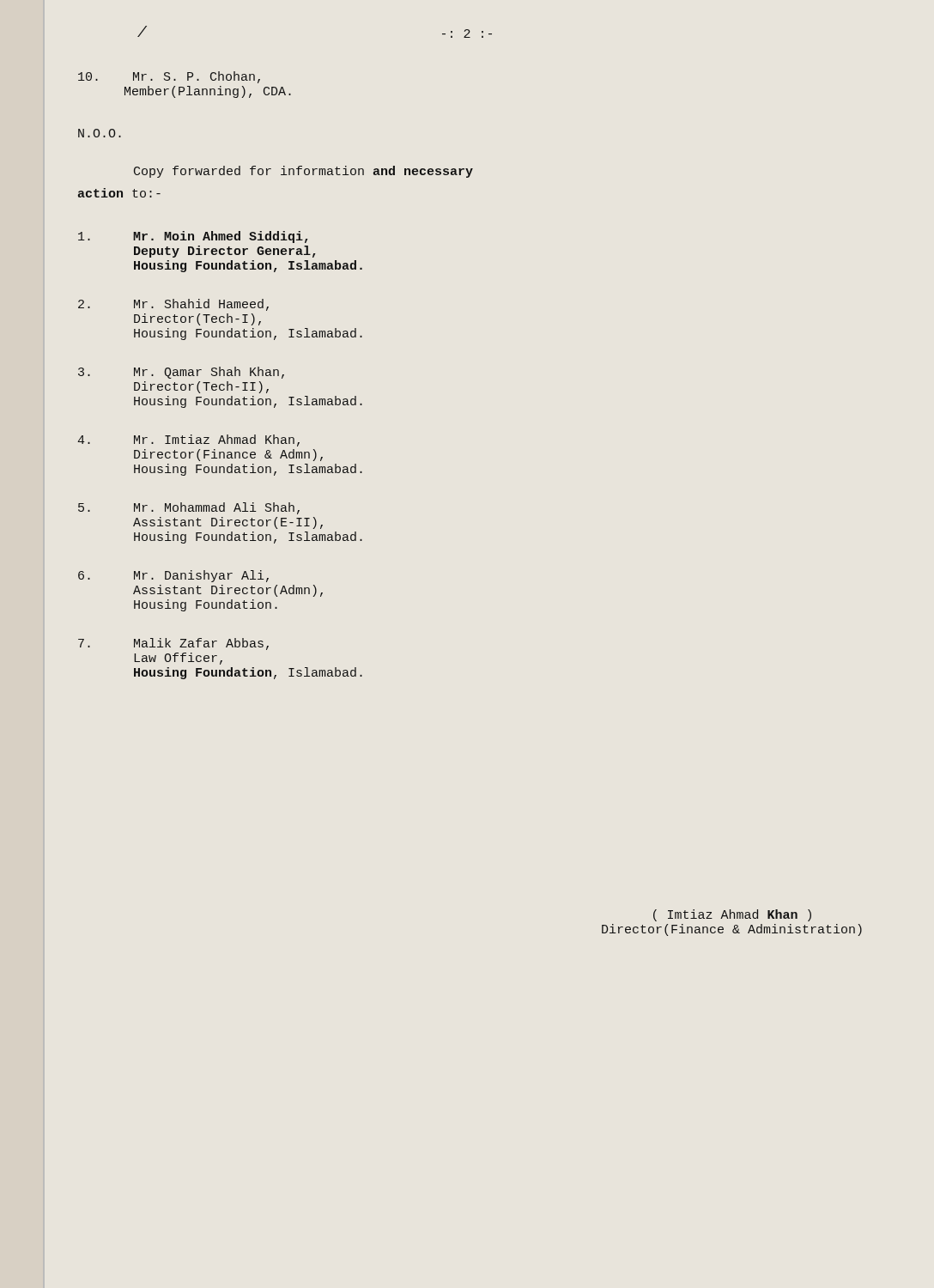Click the passage that begins "Copy forwarded for information"
The width and height of the screenshot is (934, 1288).
pos(303,172)
